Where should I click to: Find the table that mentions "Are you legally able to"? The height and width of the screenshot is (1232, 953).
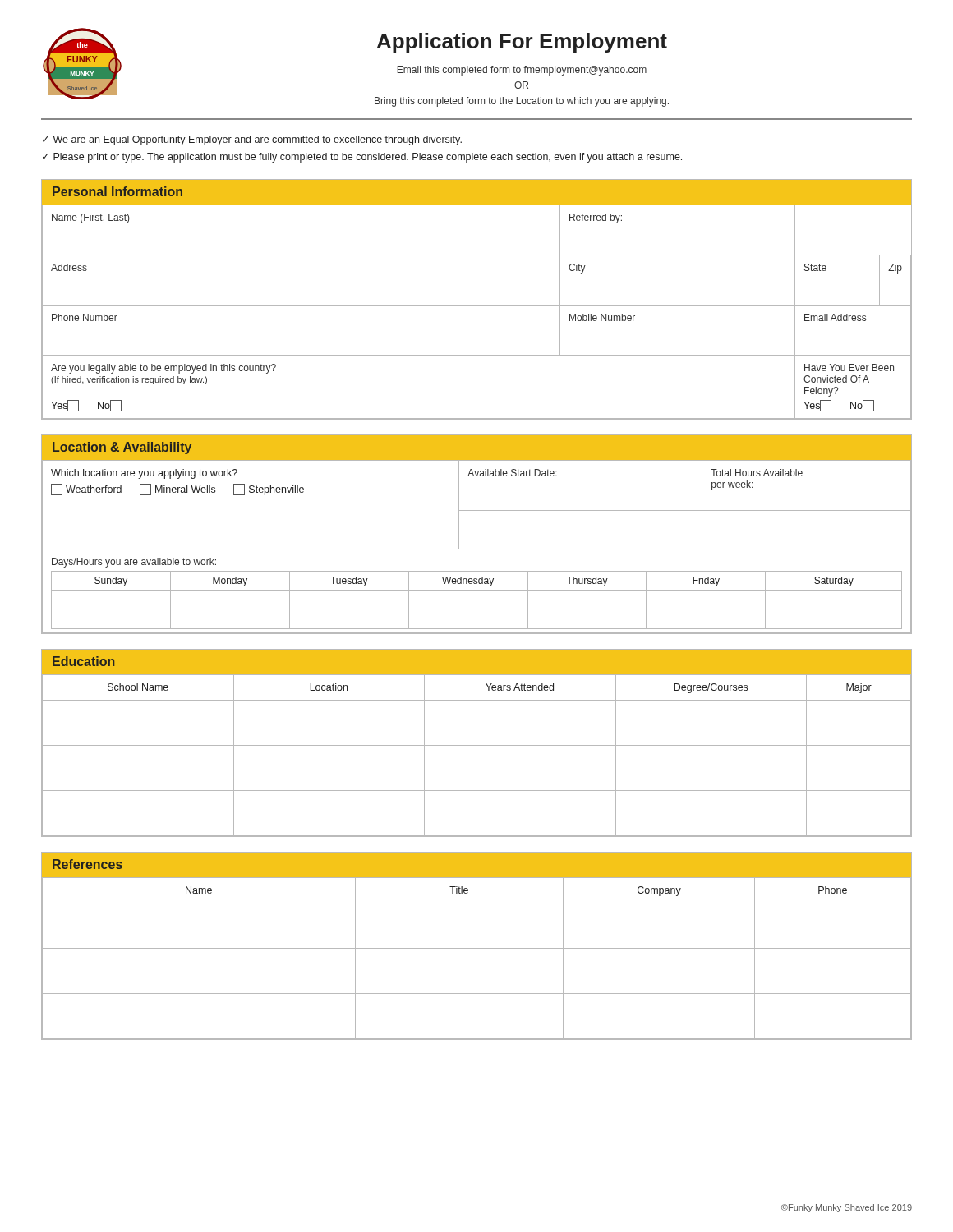coord(476,312)
